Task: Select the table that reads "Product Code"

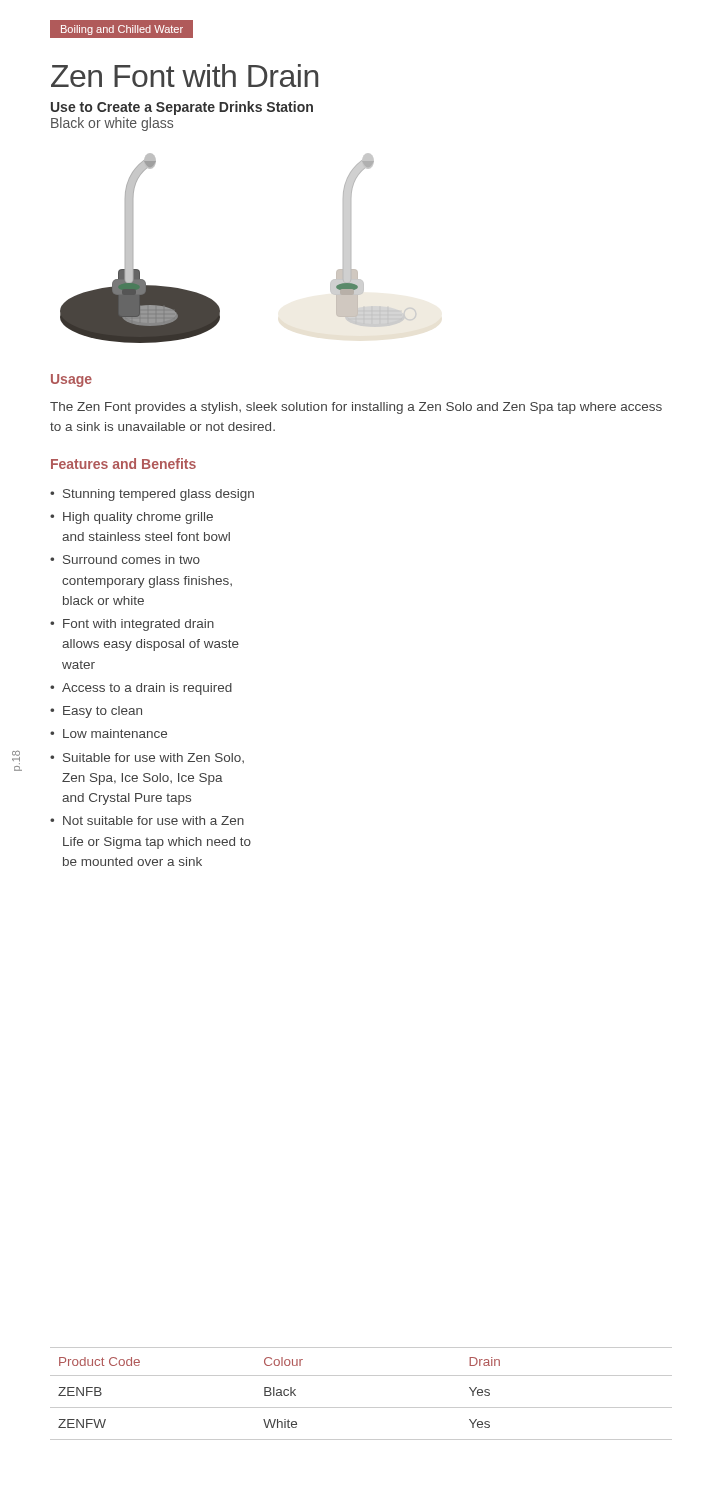Action: [361, 1394]
